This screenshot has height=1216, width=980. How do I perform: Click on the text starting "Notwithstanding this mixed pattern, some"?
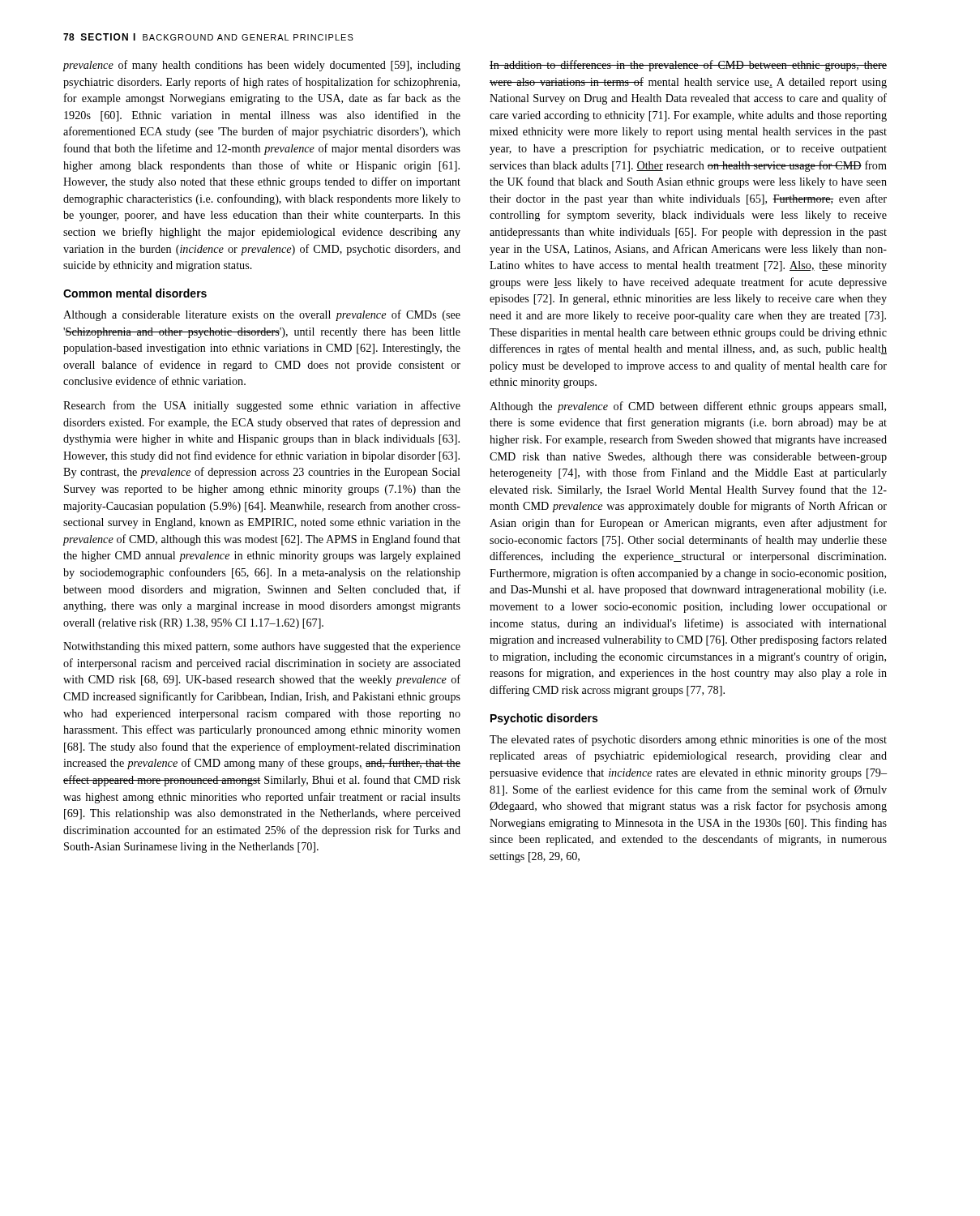[262, 747]
